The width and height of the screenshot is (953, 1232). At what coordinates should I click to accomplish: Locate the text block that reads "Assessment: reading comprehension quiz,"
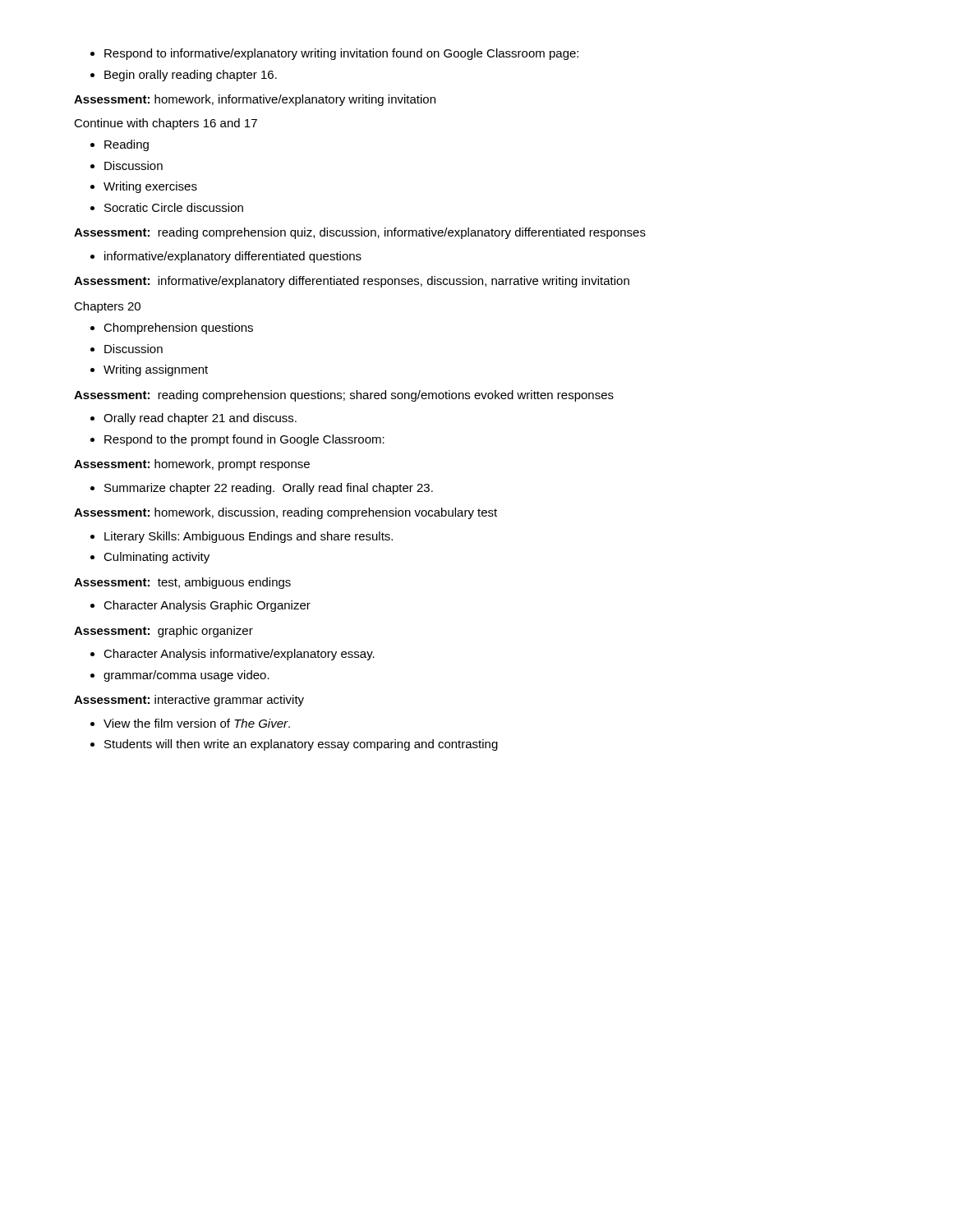[360, 232]
